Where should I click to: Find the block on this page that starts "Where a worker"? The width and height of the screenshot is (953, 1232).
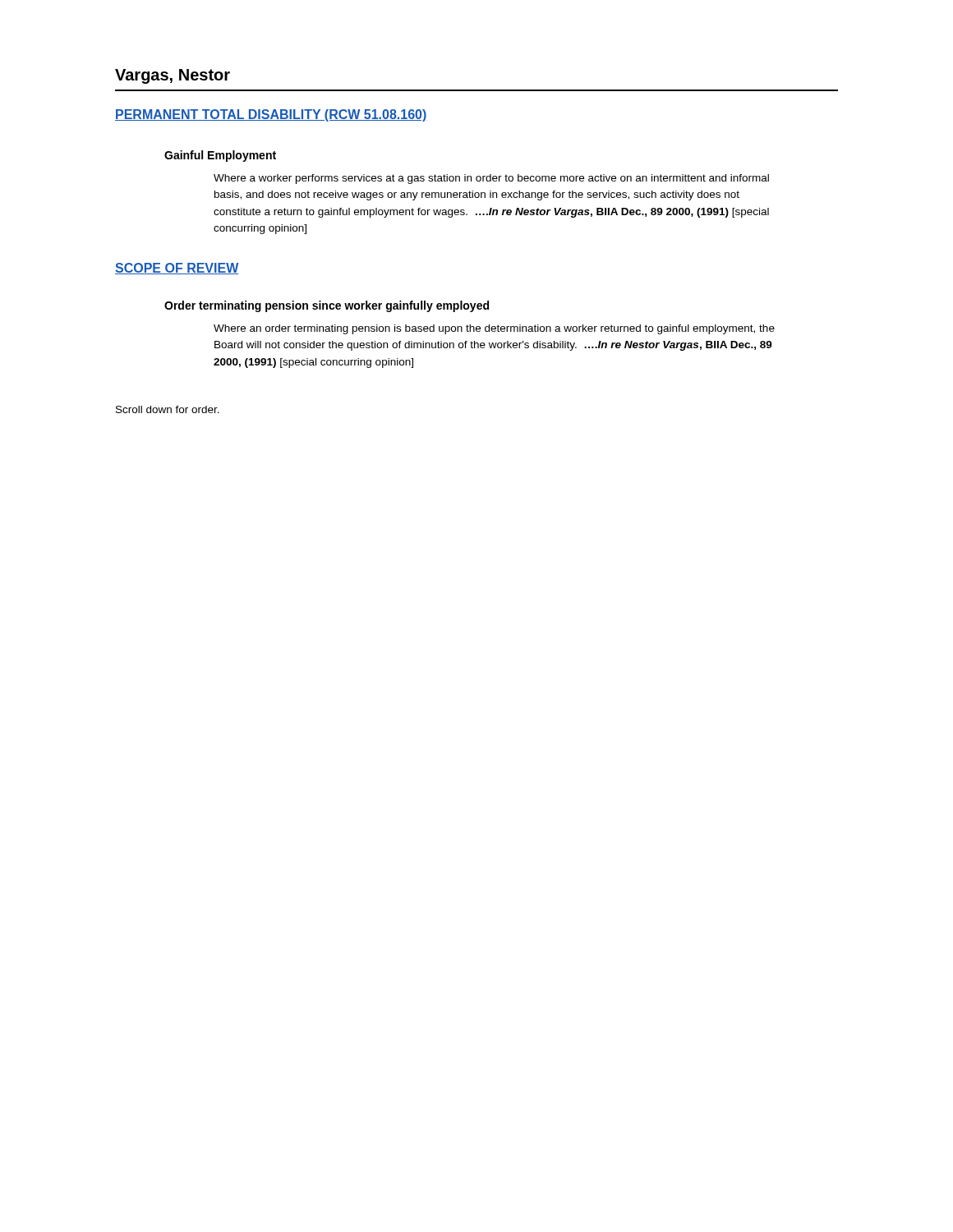click(x=492, y=203)
